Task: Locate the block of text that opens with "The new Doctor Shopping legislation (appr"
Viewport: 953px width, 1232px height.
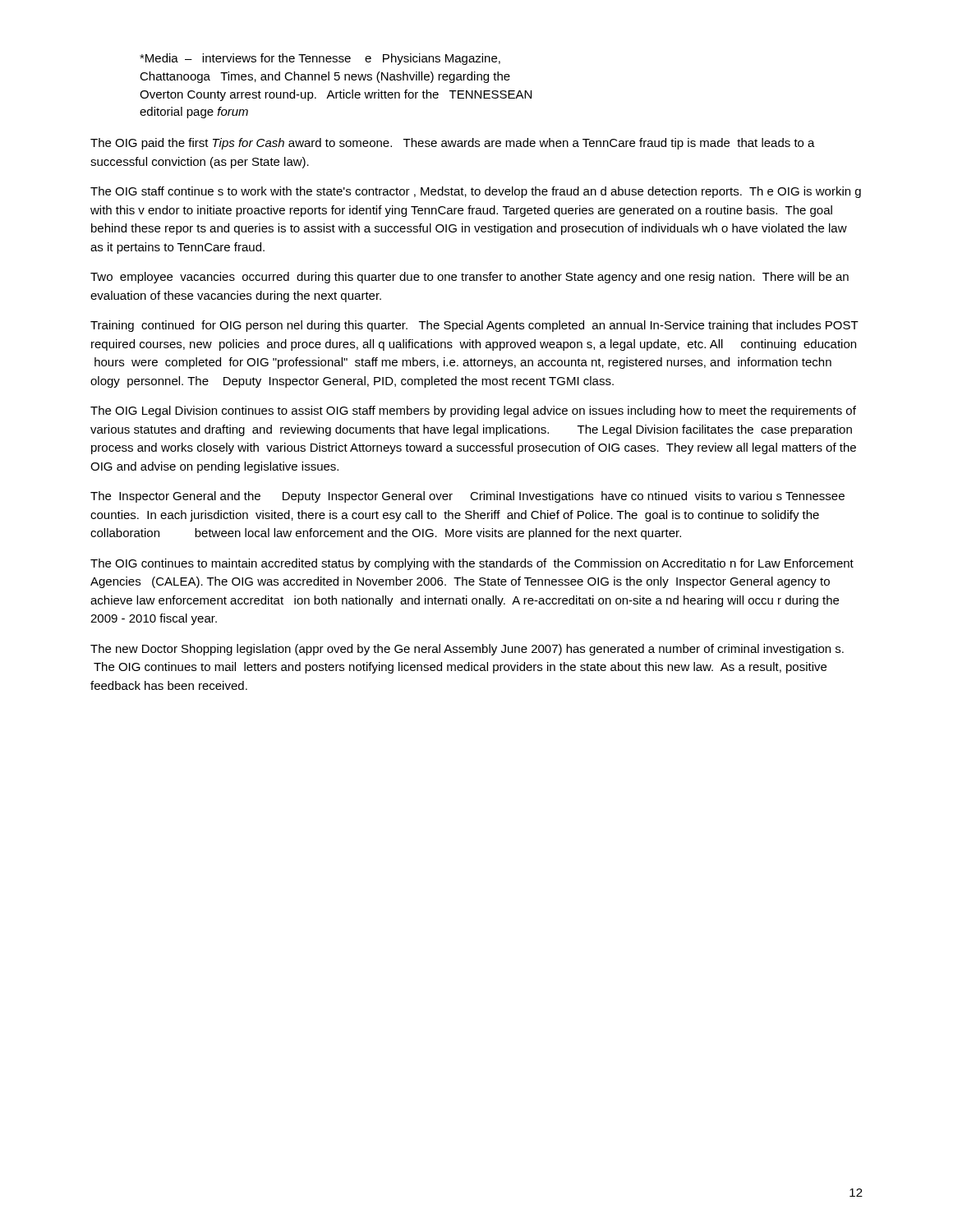Action: point(467,667)
